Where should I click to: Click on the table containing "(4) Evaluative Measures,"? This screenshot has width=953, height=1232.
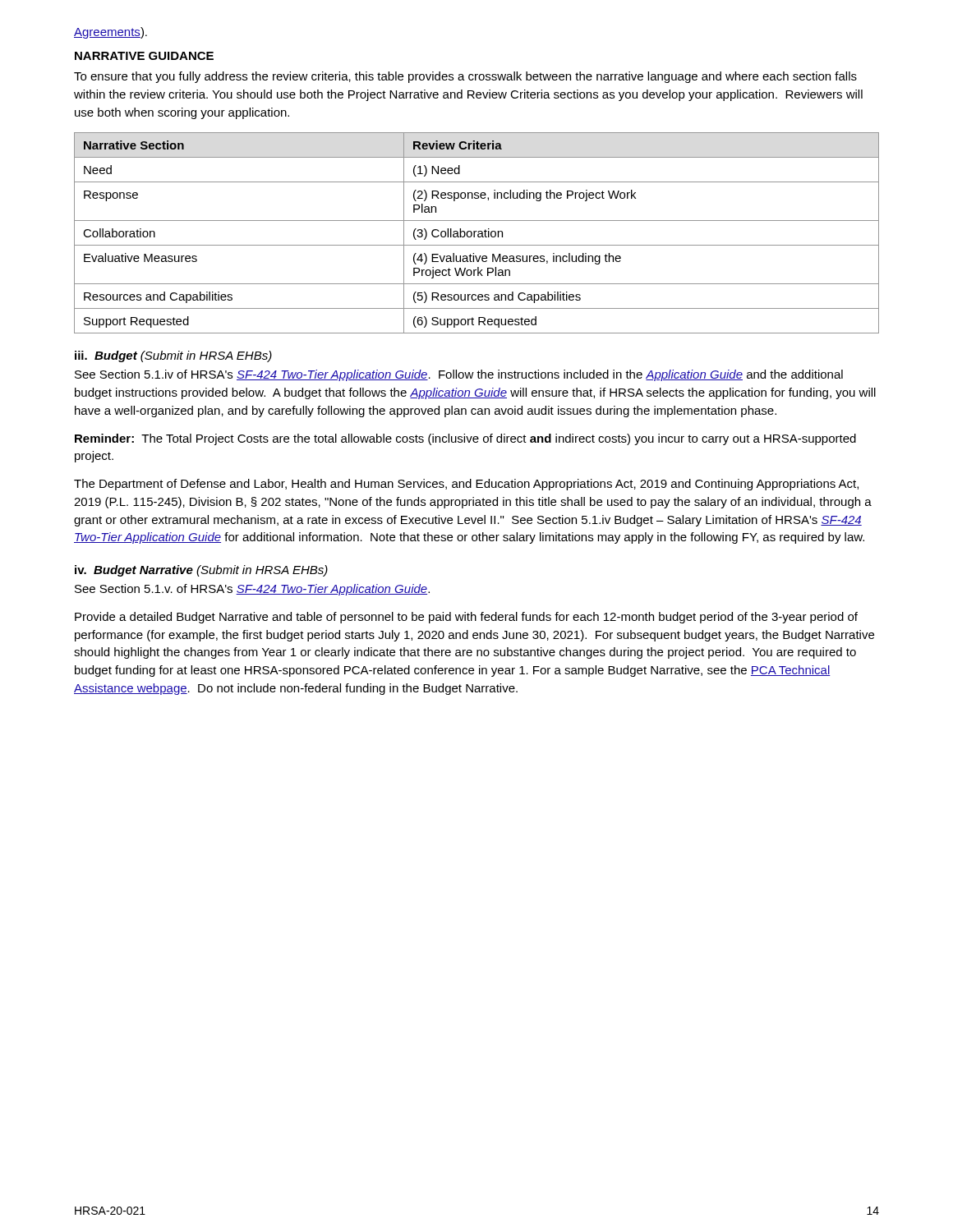(476, 233)
